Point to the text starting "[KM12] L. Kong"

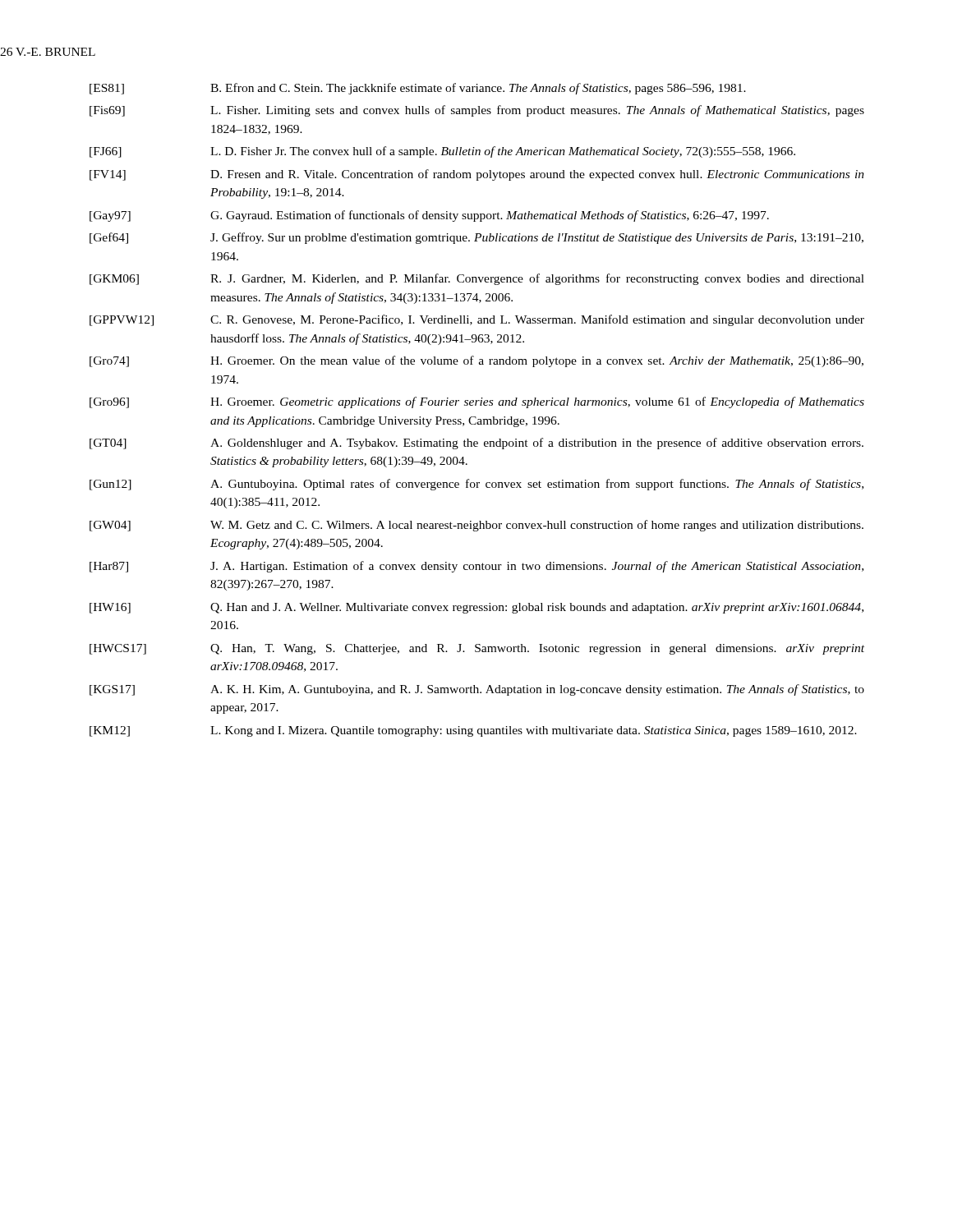(476, 730)
